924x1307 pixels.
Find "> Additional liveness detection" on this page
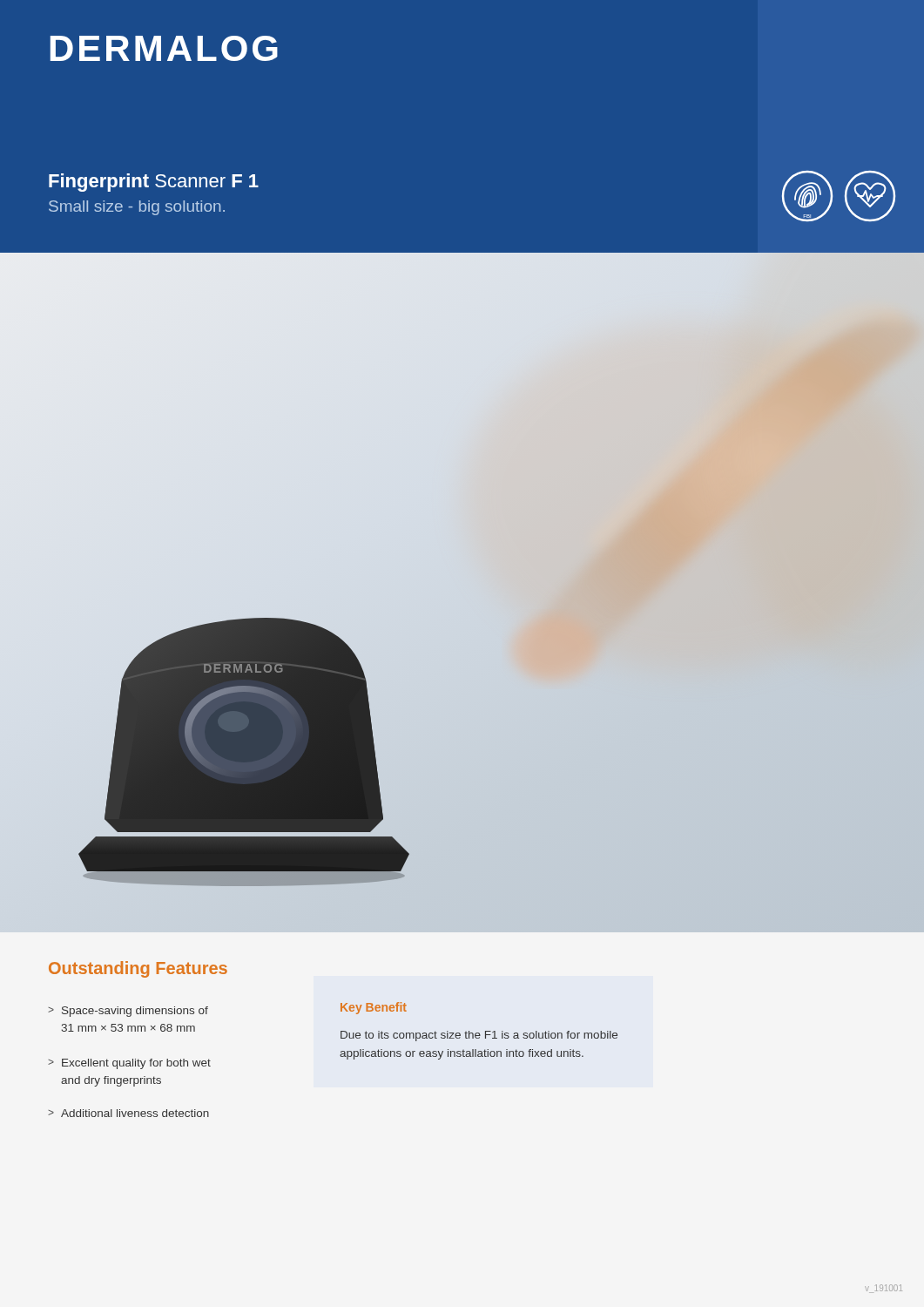pos(129,1113)
